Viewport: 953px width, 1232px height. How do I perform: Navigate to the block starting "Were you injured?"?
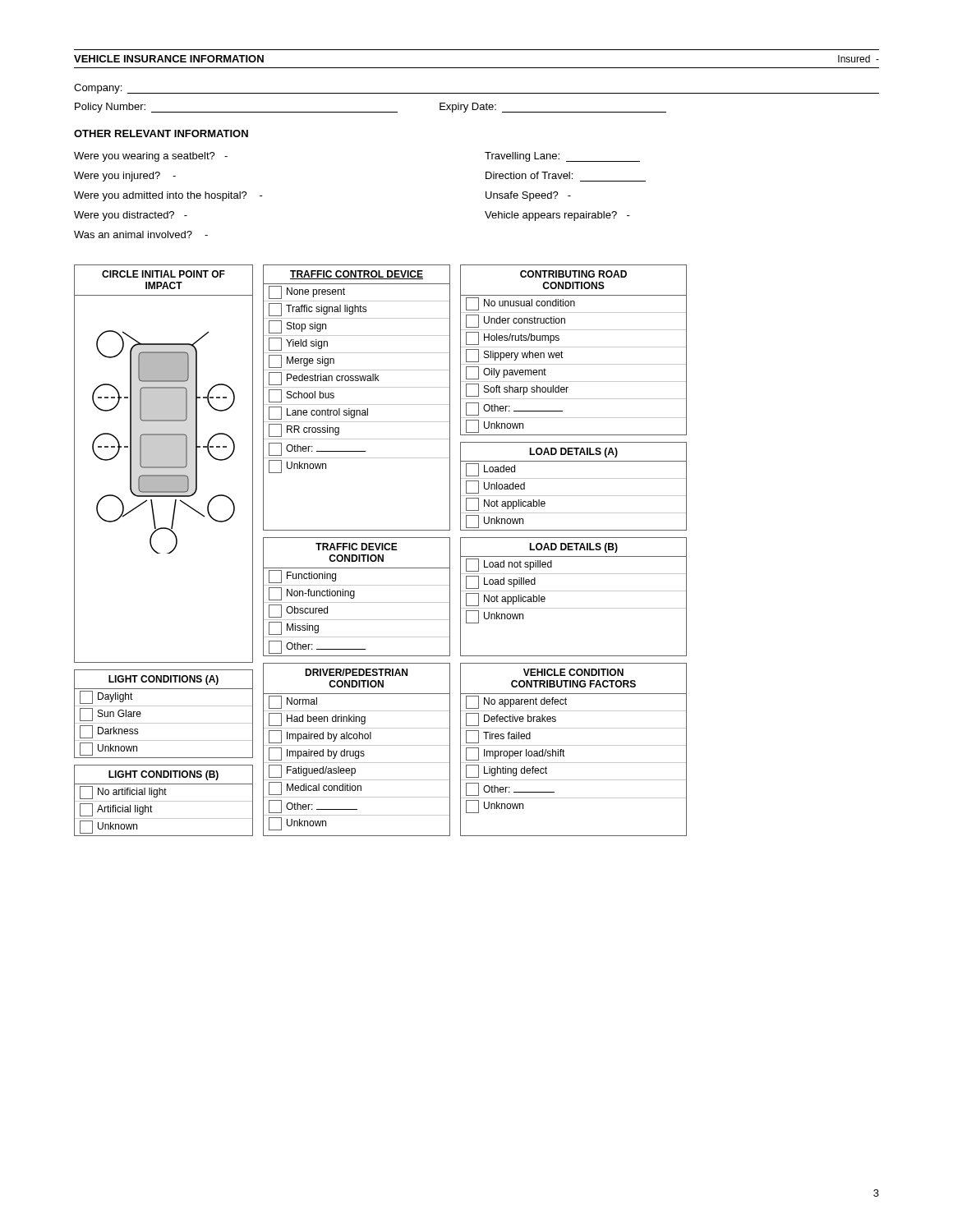(125, 175)
